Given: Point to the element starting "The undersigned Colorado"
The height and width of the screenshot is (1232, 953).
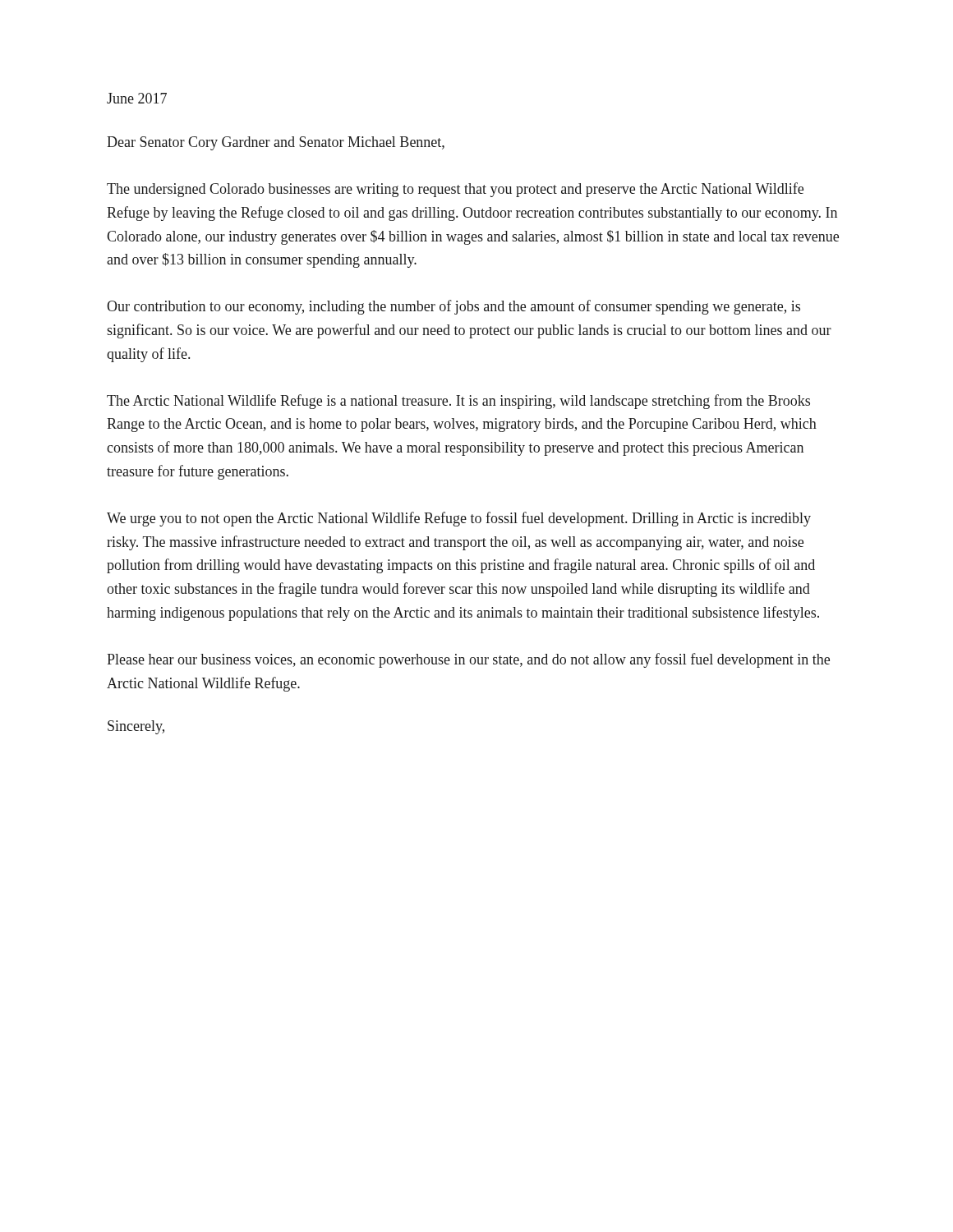Looking at the screenshot, I should coord(473,224).
